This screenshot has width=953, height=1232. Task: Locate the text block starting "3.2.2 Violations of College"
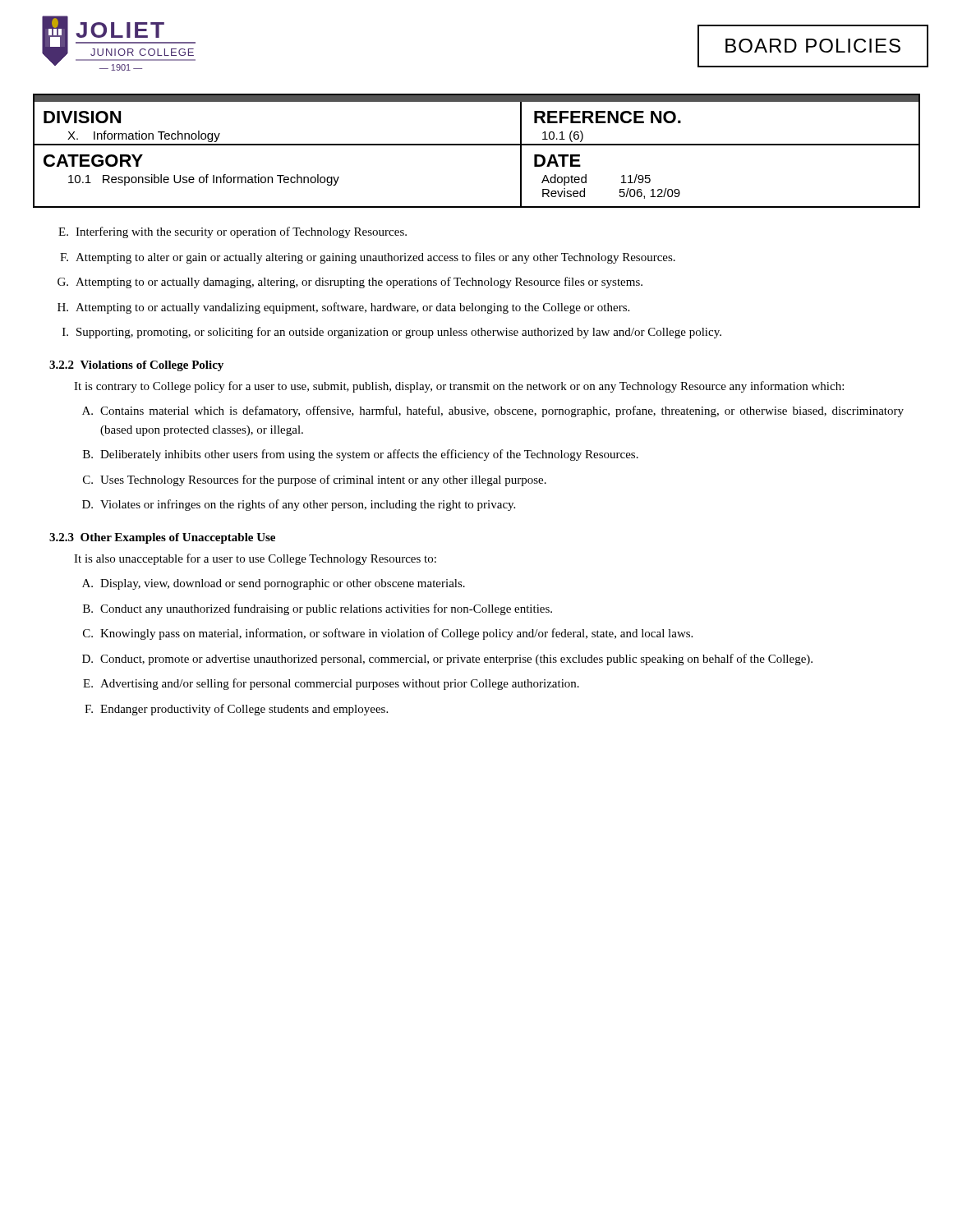[x=137, y=364]
